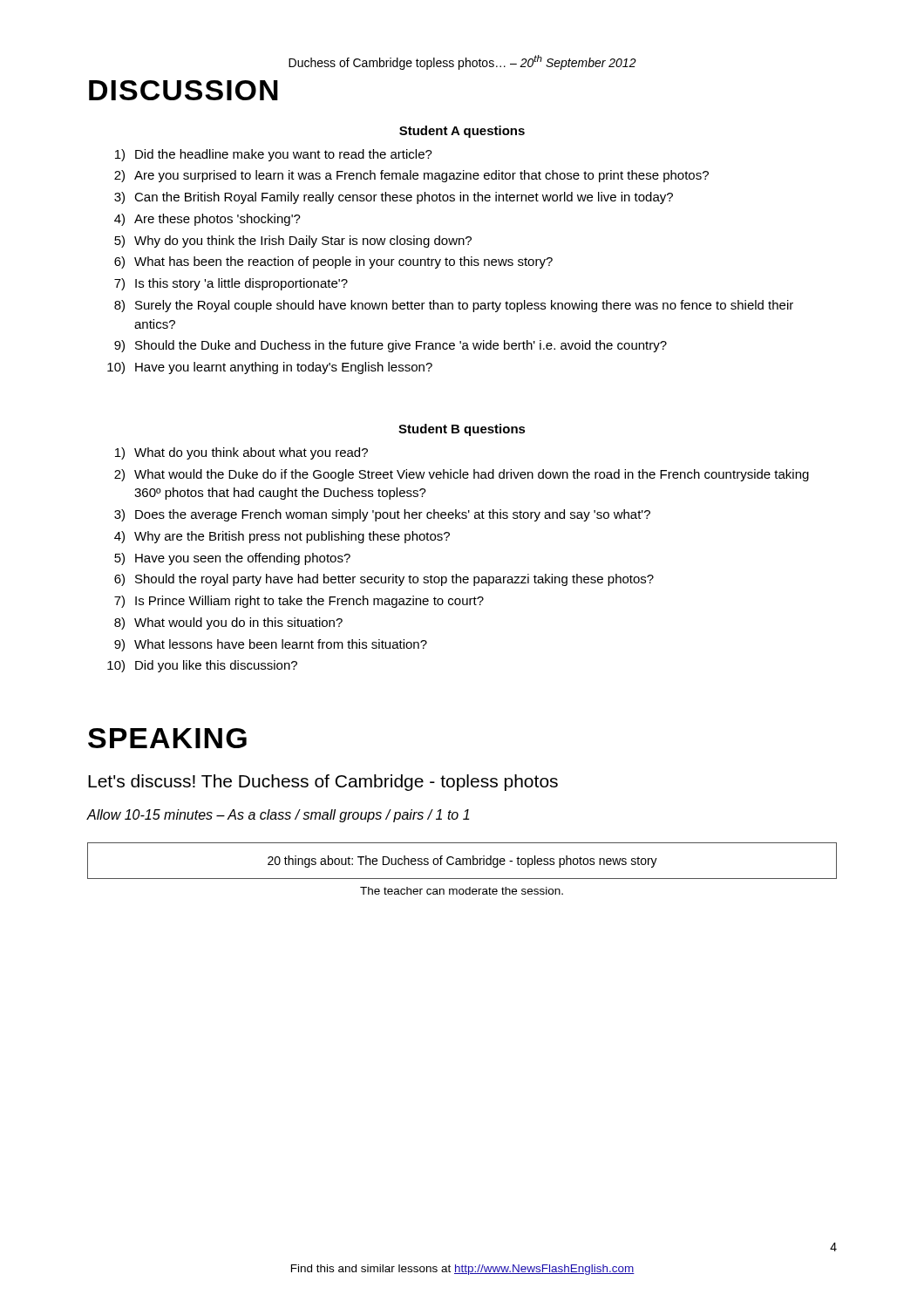Select the text starting "3) Does the average French woman"

coord(462,515)
